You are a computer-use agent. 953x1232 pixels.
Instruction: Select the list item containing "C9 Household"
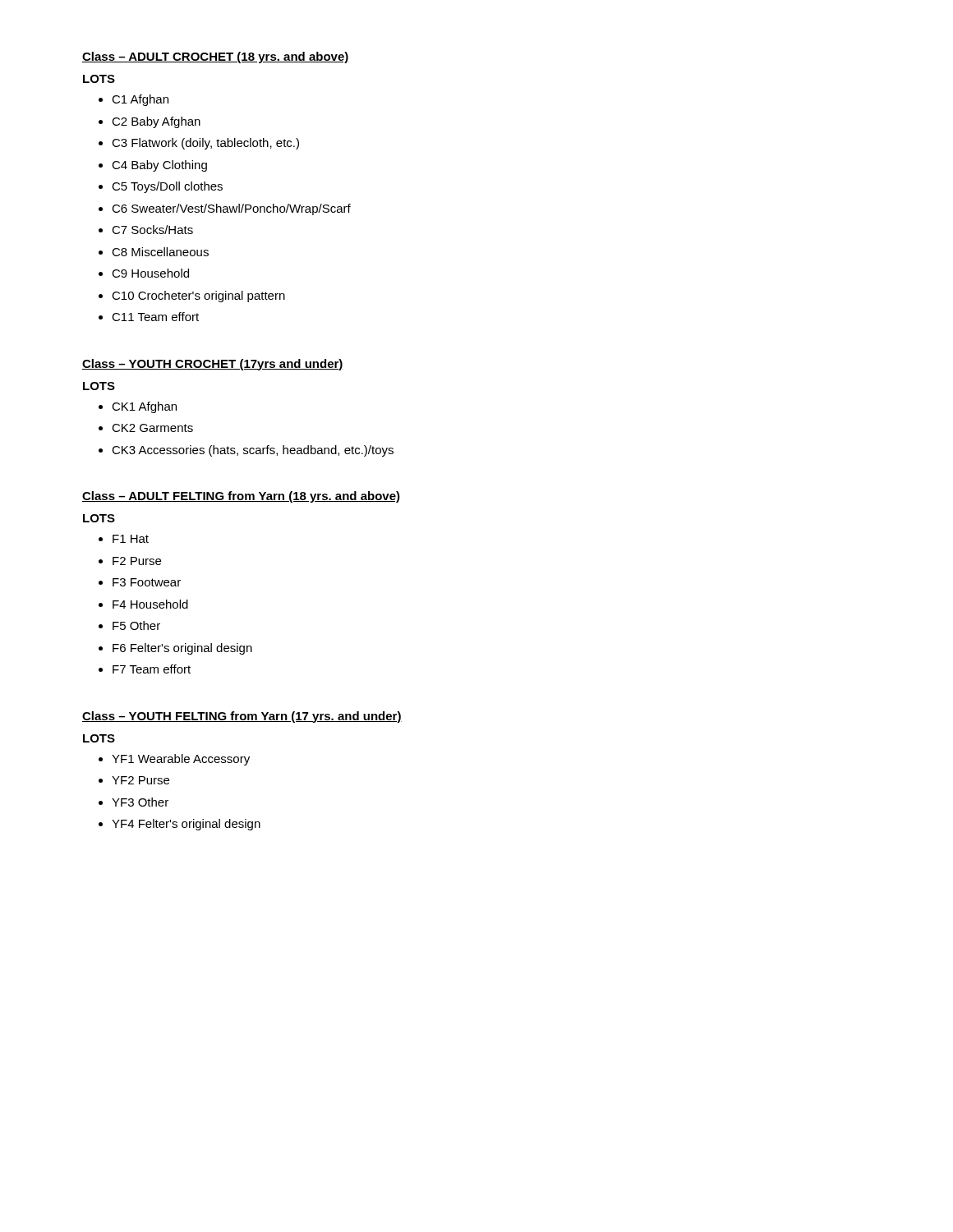coord(150,273)
